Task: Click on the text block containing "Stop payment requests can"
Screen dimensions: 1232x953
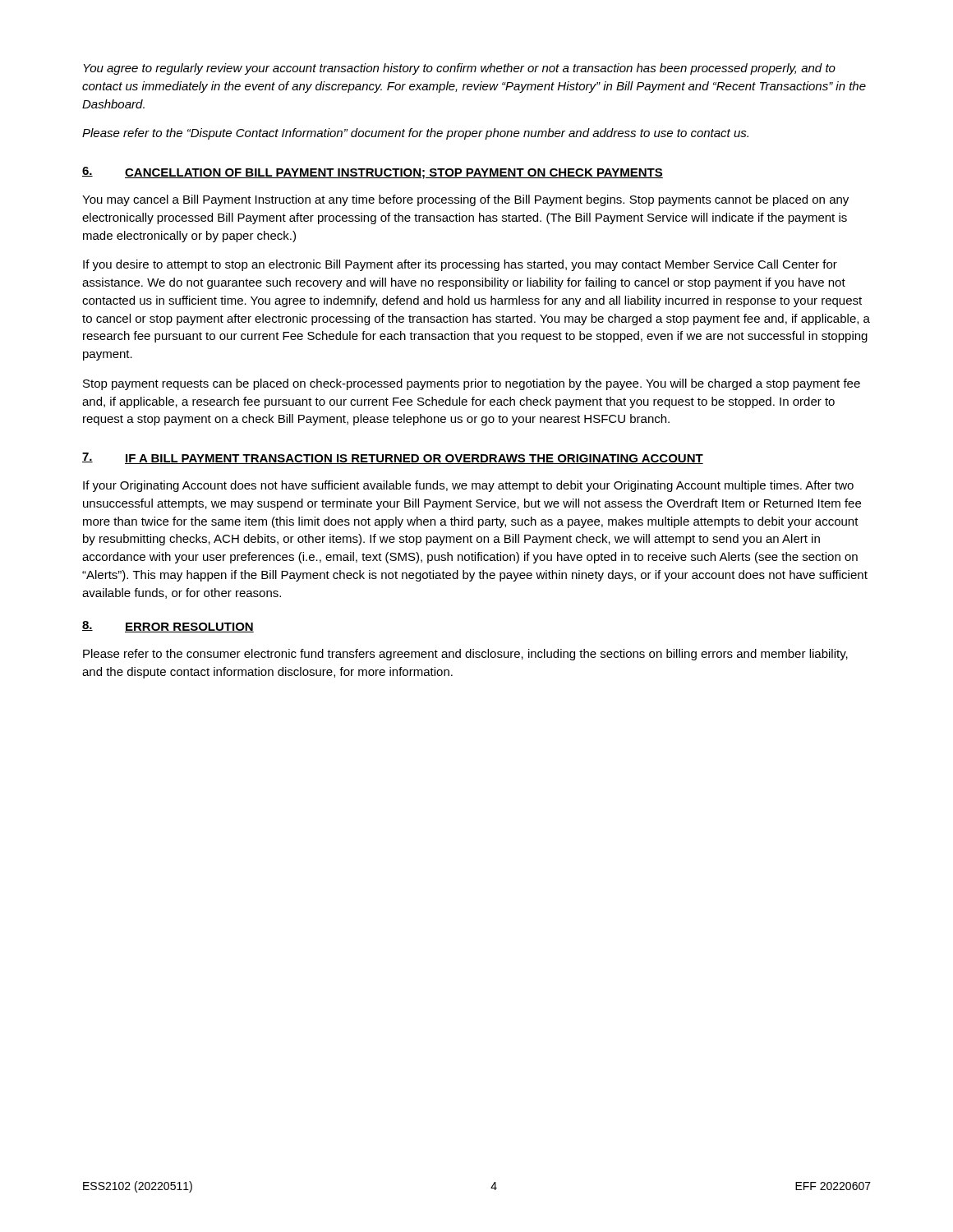Action: [x=471, y=401]
